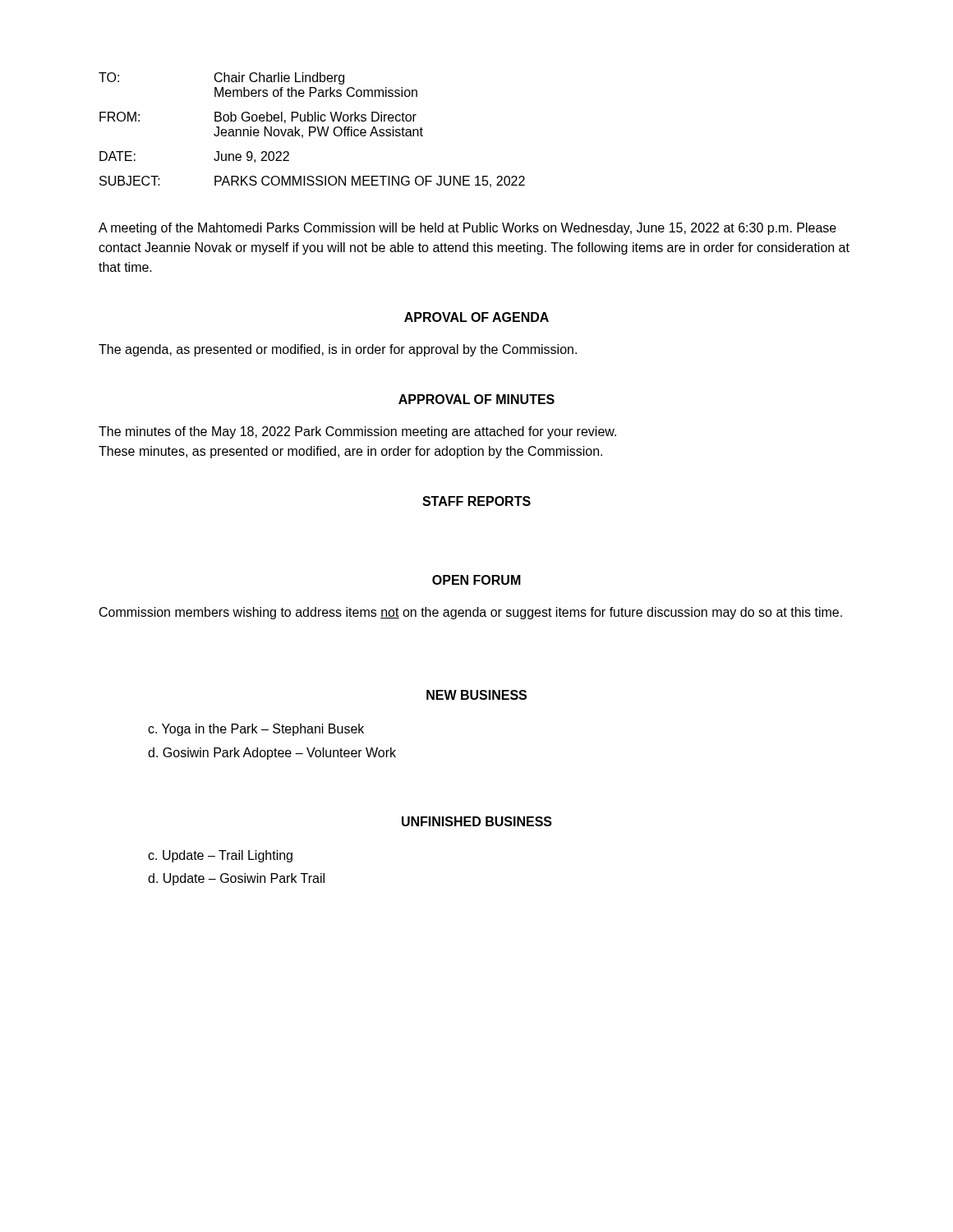Click where it says "STAFF REPORTS"
The height and width of the screenshot is (1232, 953).
pos(476,501)
